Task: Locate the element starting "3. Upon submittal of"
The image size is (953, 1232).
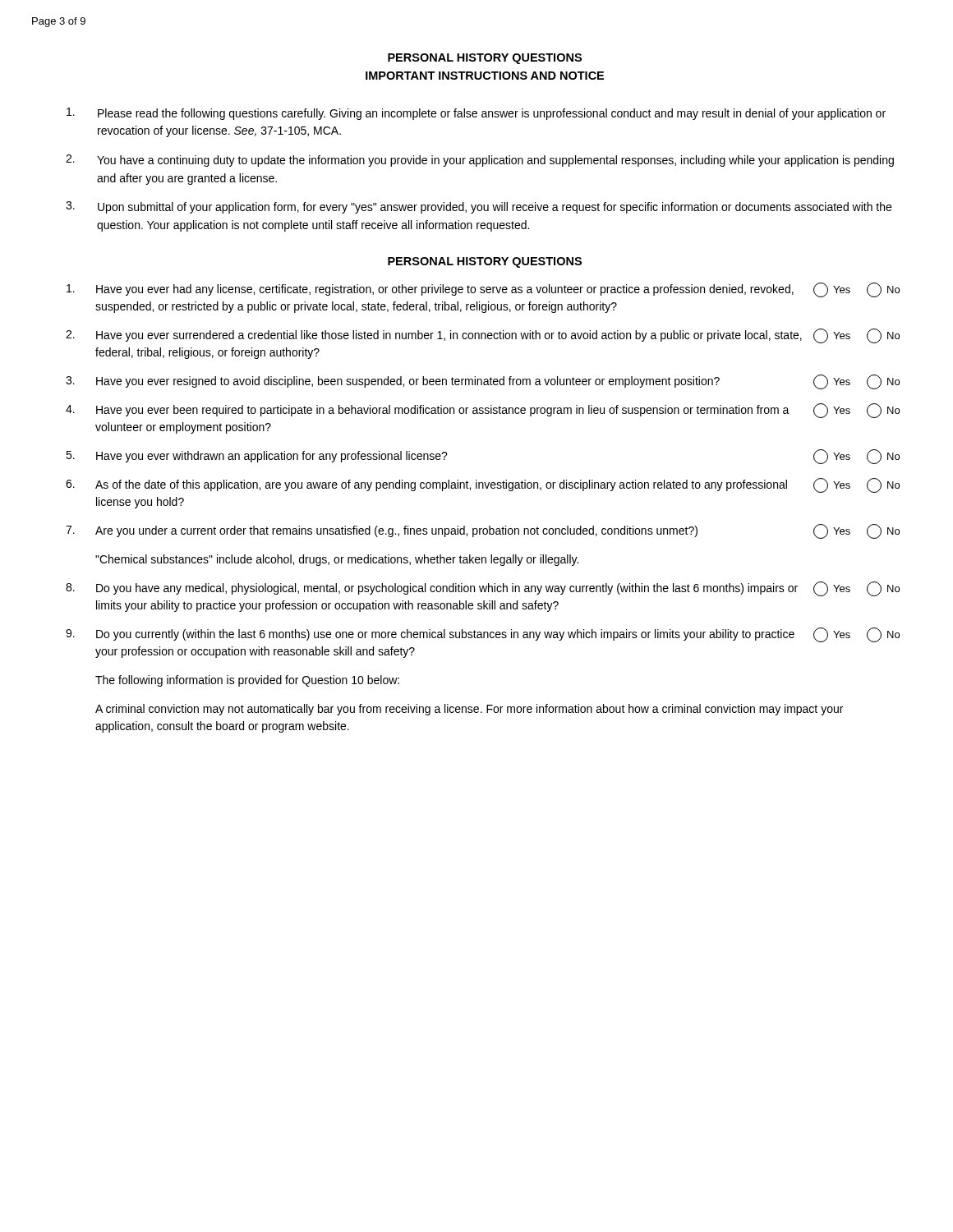Action: (x=485, y=217)
